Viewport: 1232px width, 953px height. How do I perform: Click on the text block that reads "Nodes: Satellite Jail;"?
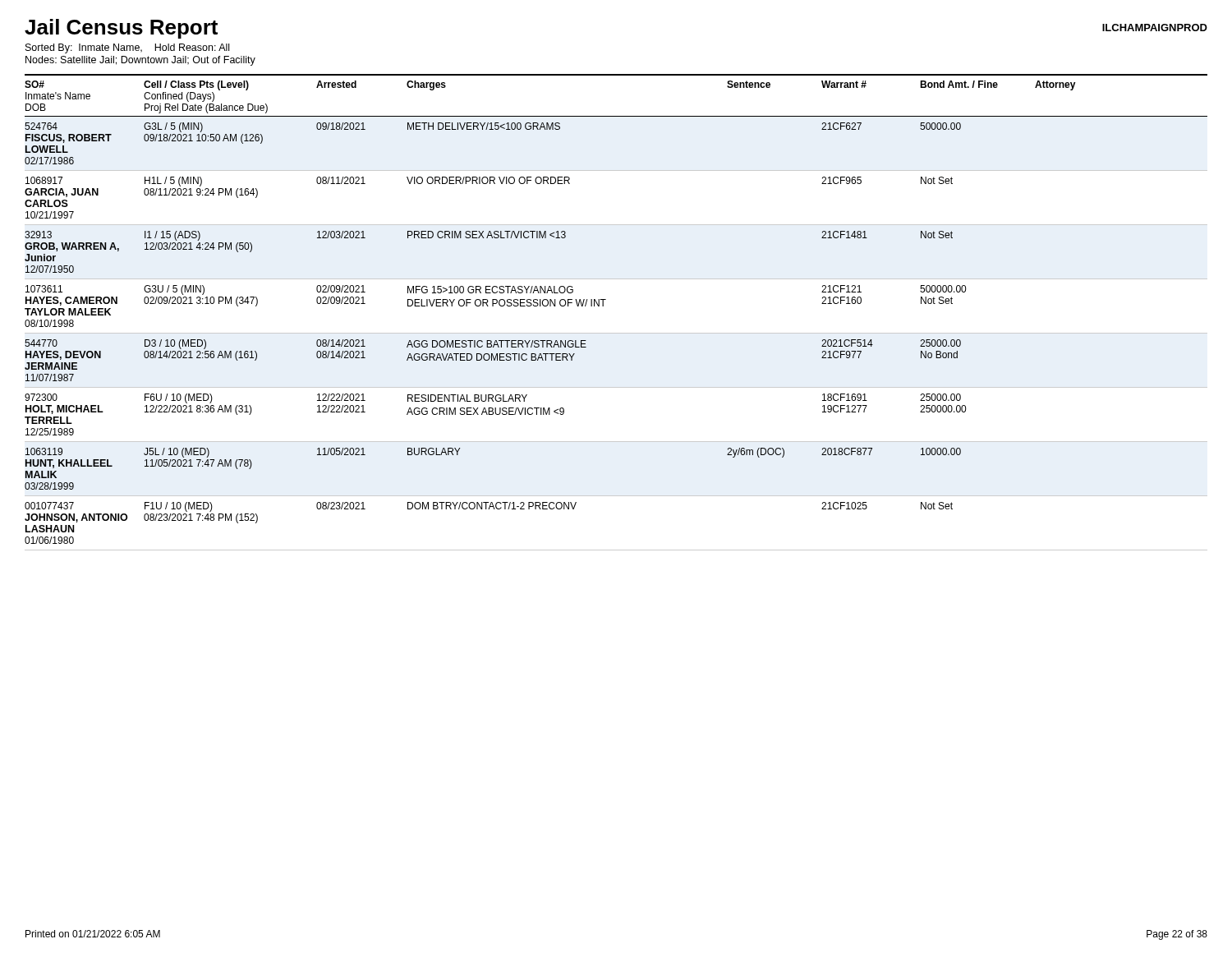point(140,60)
